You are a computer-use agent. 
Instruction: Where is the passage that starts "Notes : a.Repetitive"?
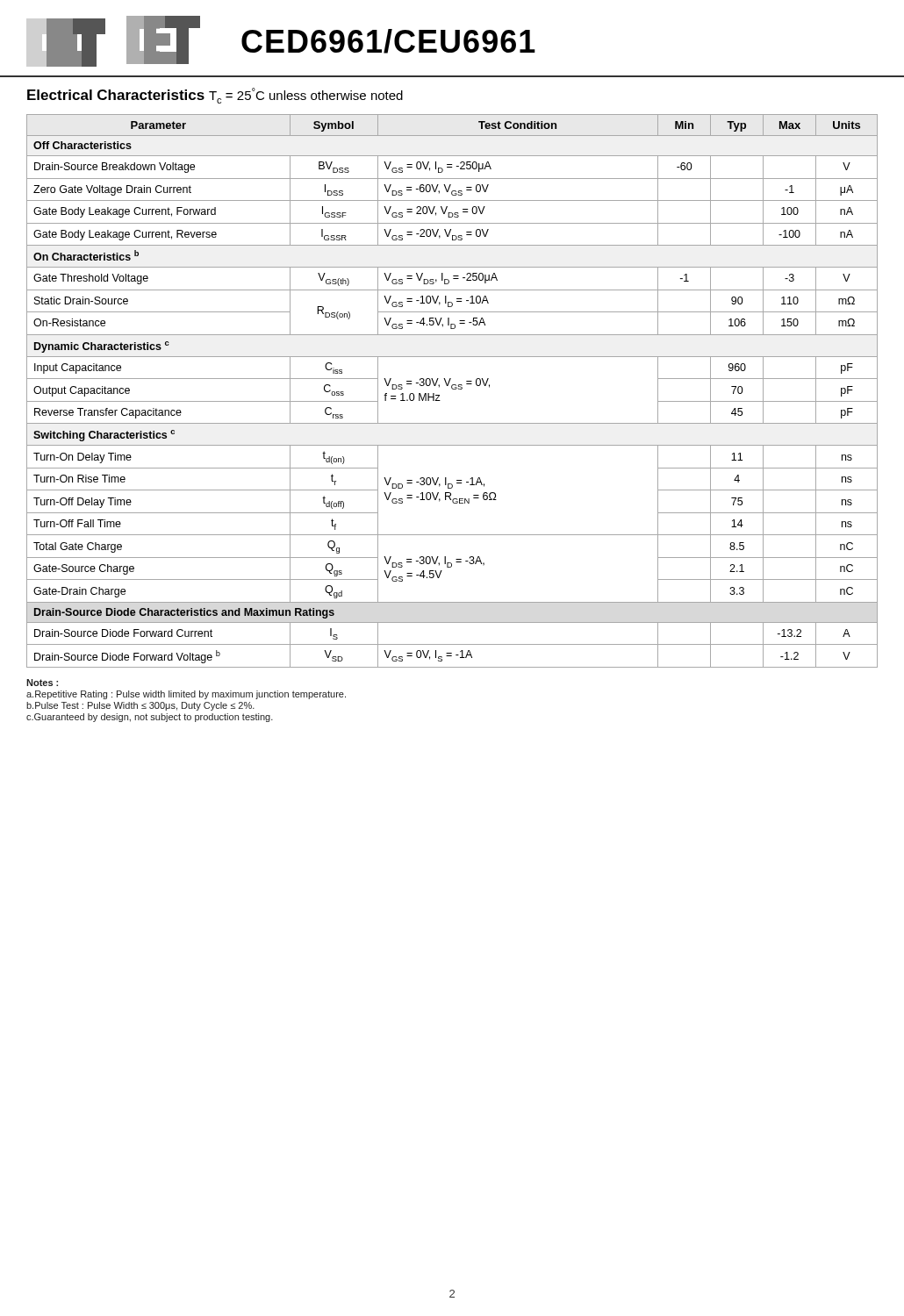coord(42,683)
